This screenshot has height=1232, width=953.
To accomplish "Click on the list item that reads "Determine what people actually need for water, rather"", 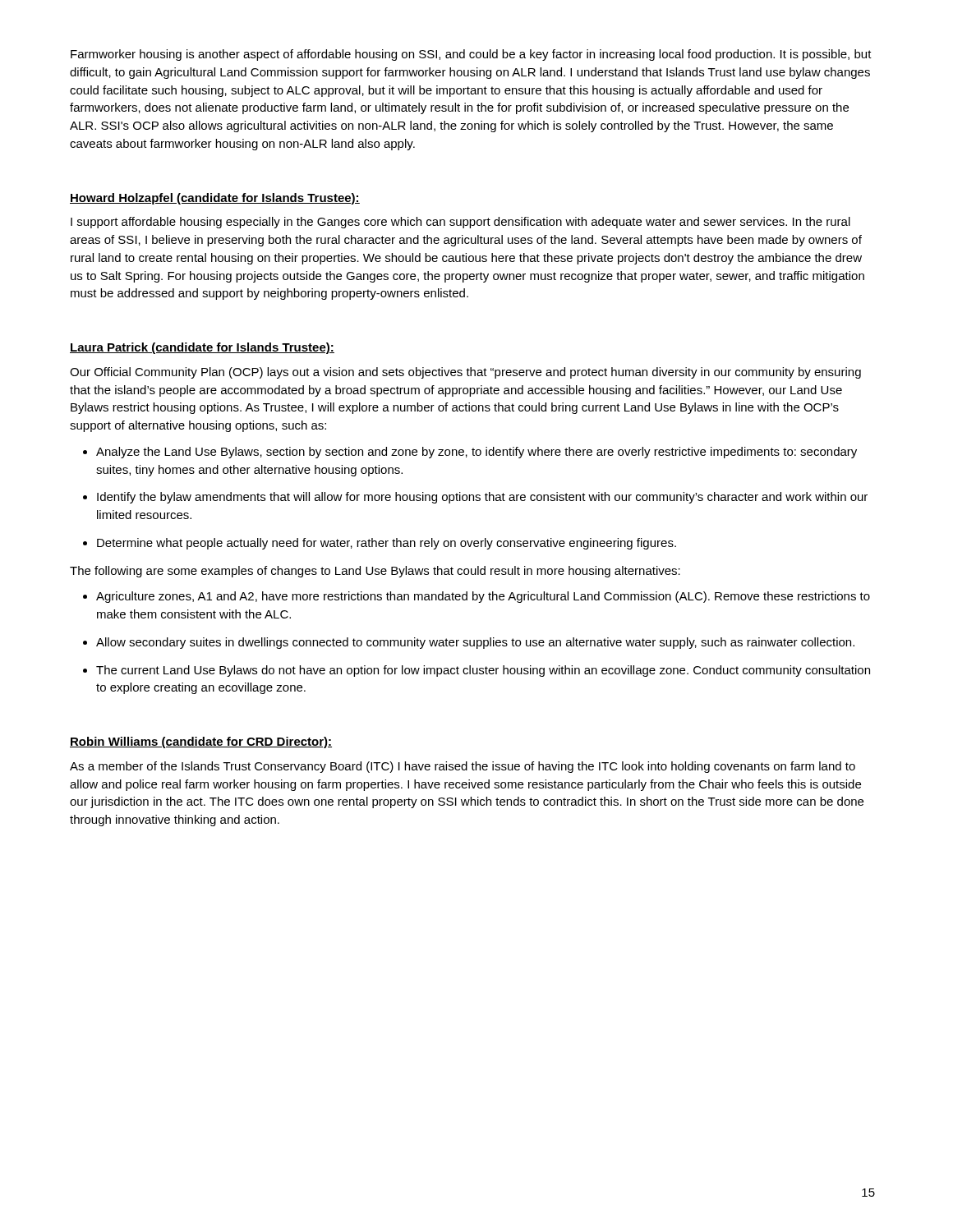I will 387,542.
